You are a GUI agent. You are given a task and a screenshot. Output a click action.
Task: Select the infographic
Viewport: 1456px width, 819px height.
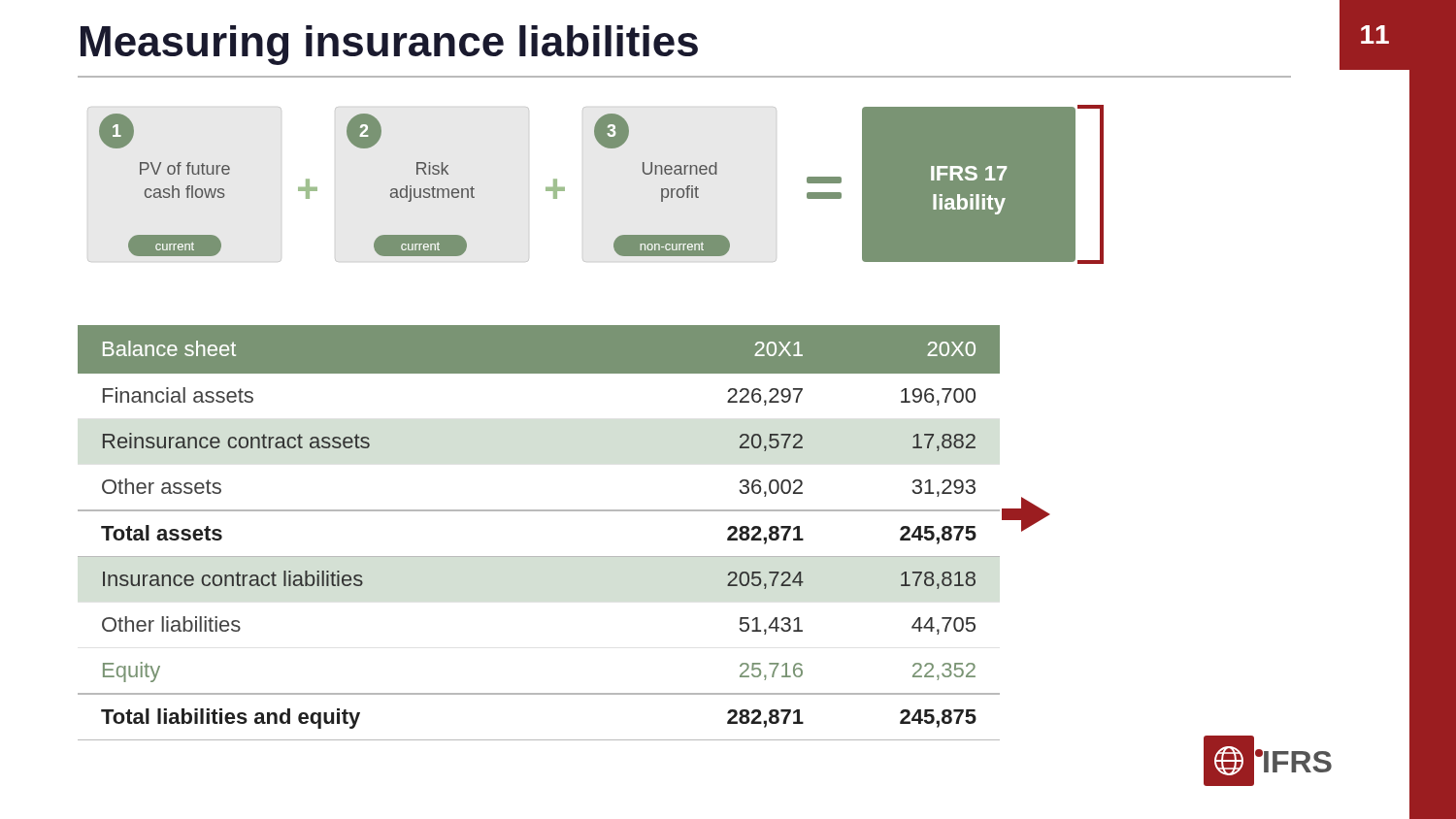[x=621, y=204]
